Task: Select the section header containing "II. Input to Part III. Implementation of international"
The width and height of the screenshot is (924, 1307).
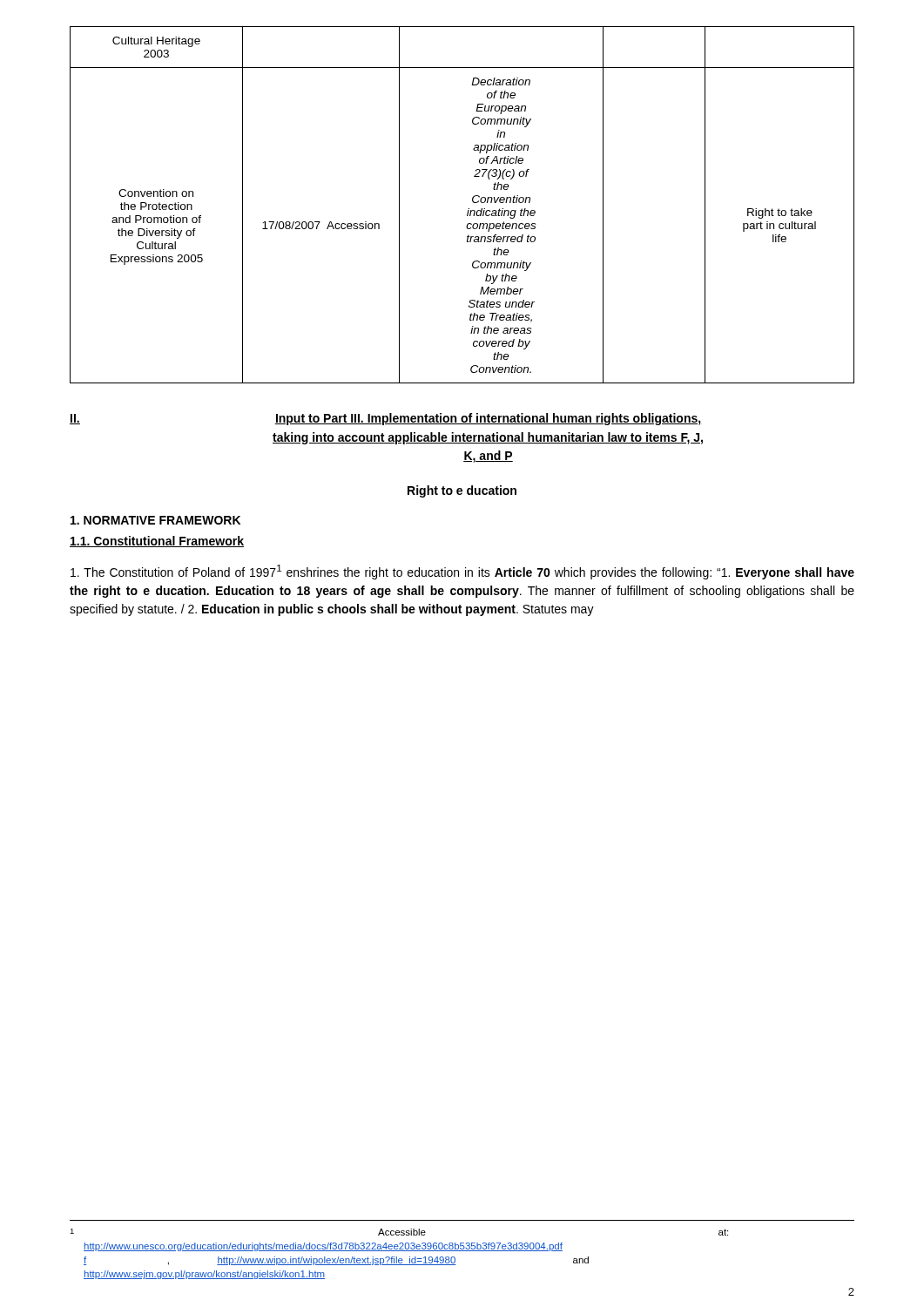Action: 462,438
